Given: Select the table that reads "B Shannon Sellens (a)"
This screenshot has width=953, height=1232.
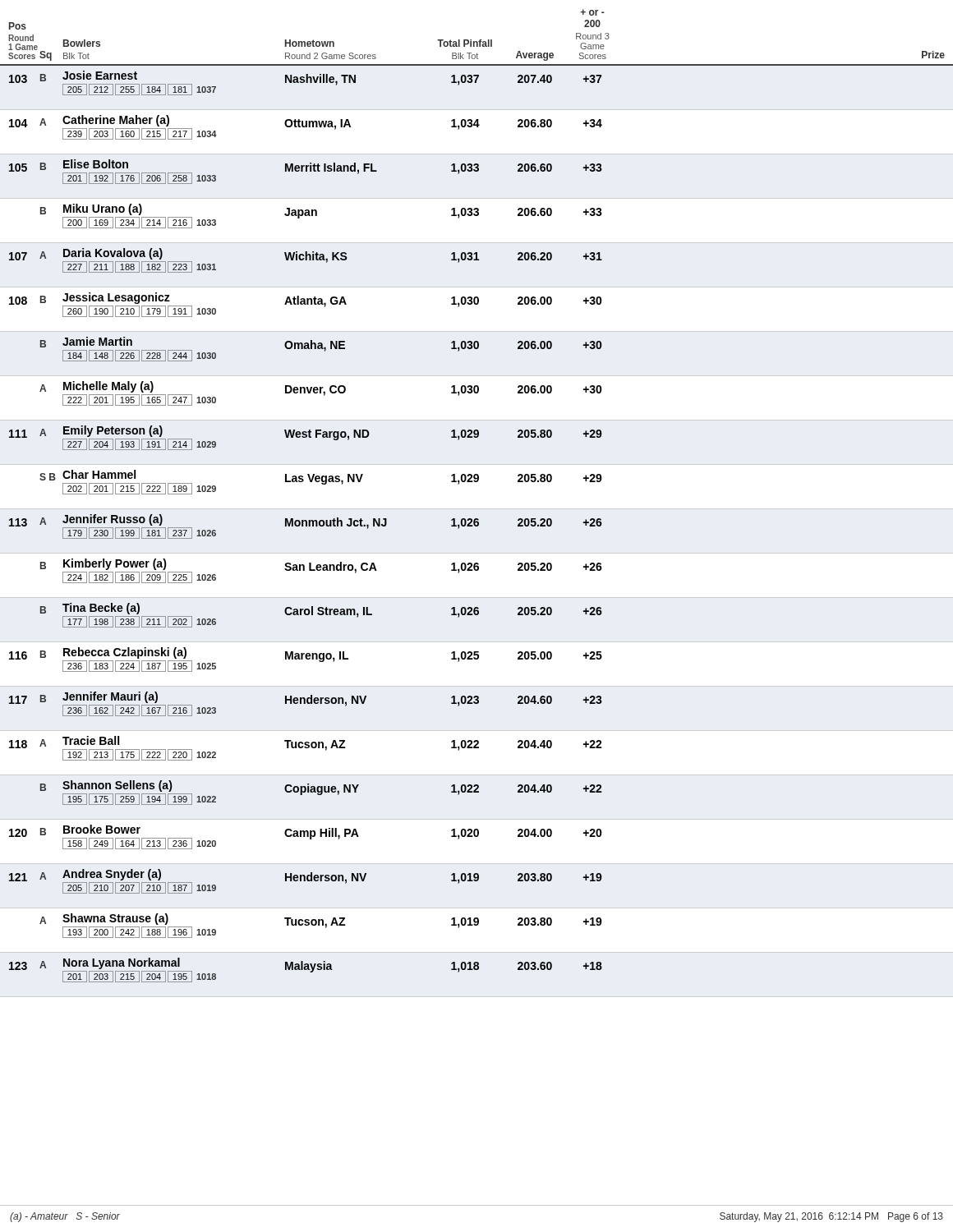Looking at the screenshot, I should click(x=476, y=797).
